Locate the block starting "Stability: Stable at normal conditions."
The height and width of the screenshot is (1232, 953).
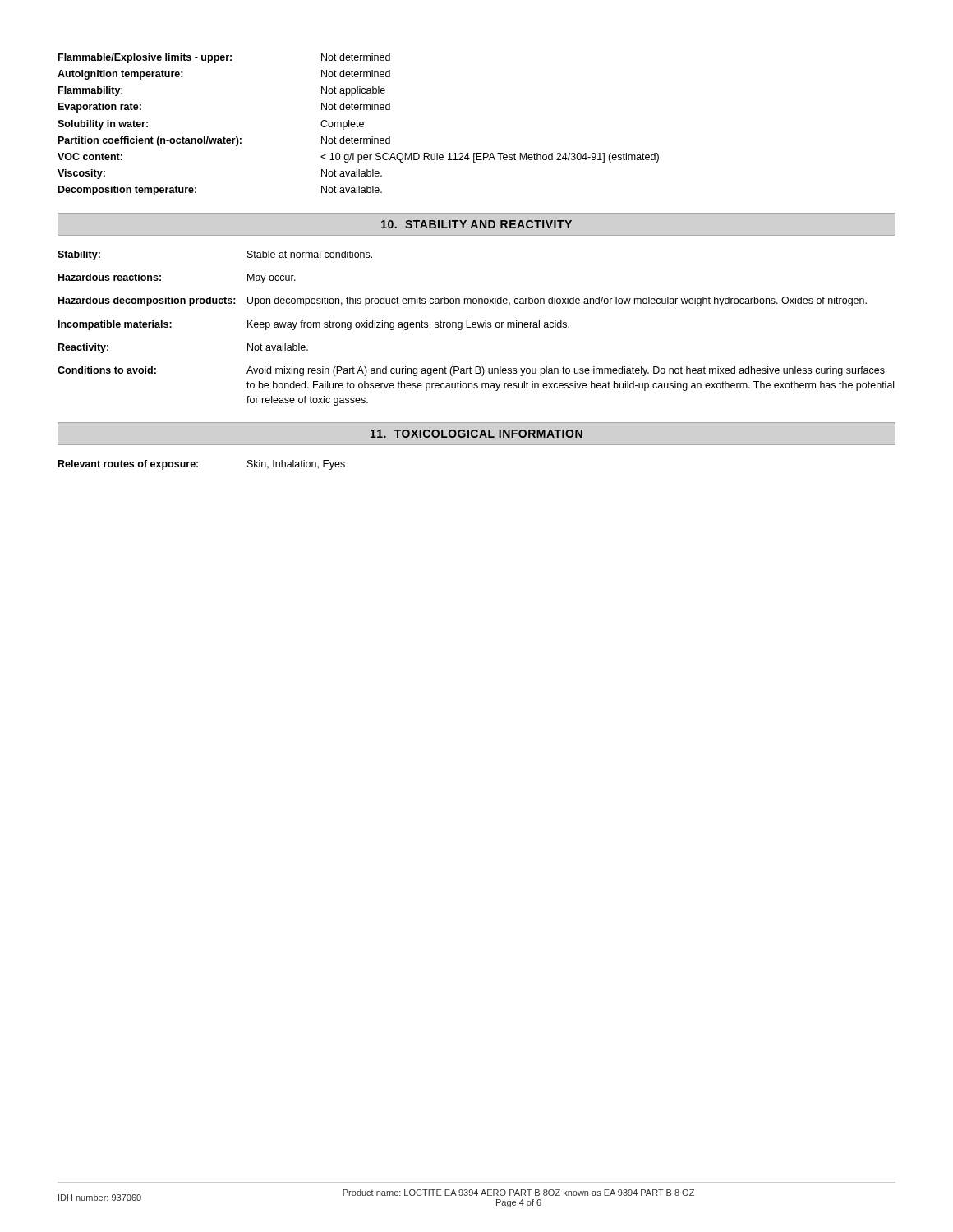click(x=81, y=255)
